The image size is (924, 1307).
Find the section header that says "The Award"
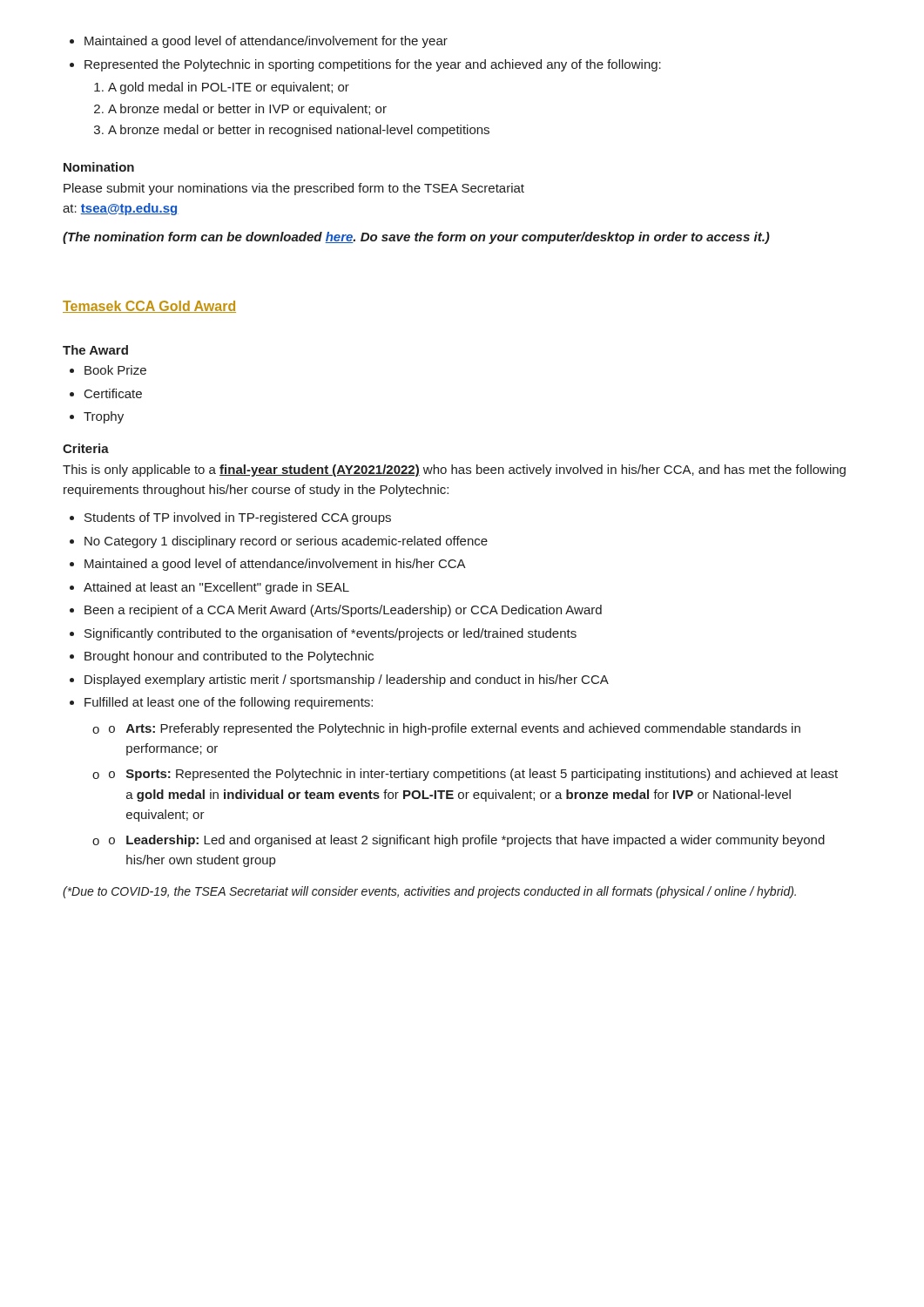pos(96,350)
